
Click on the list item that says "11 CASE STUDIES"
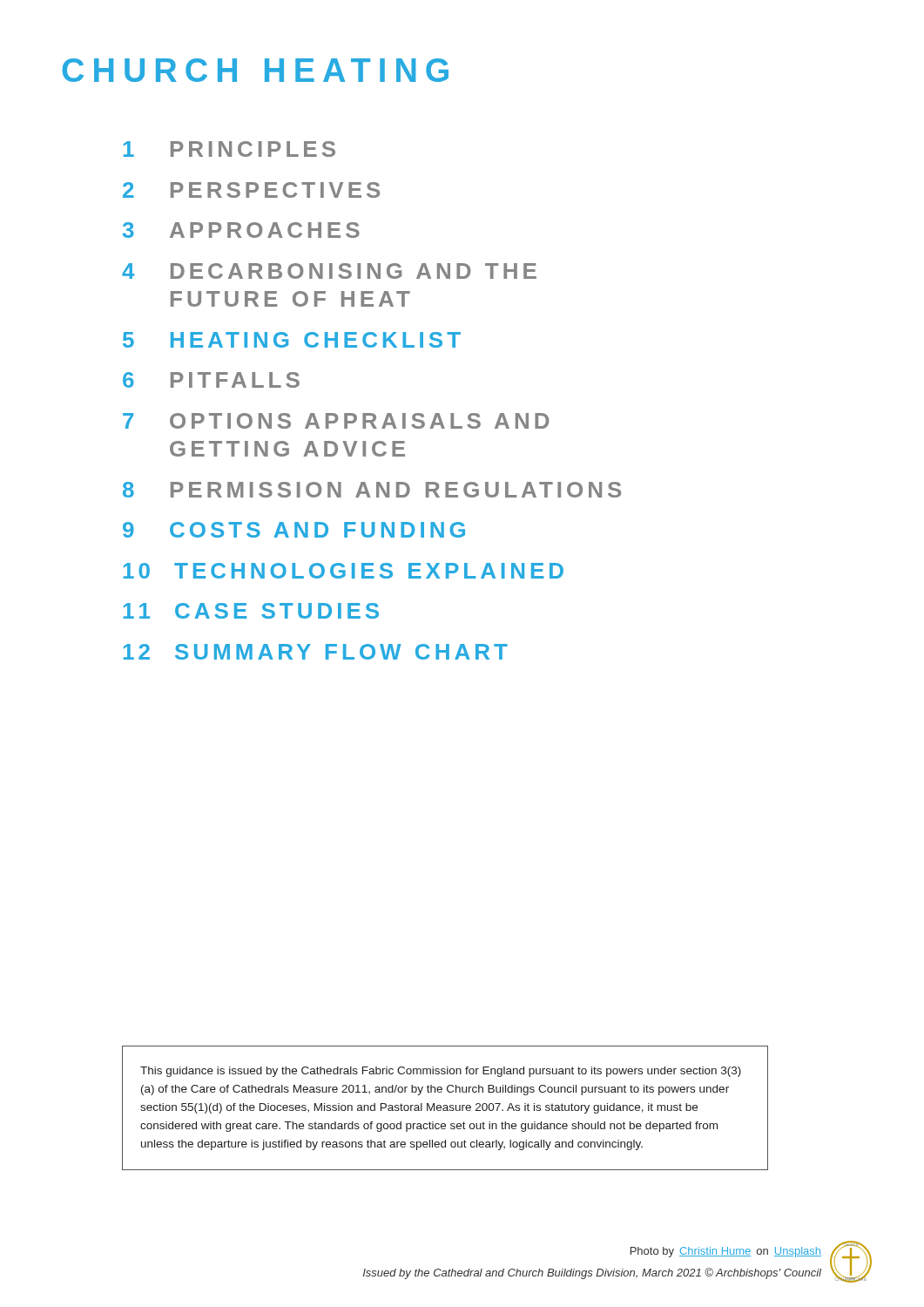(x=253, y=611)
